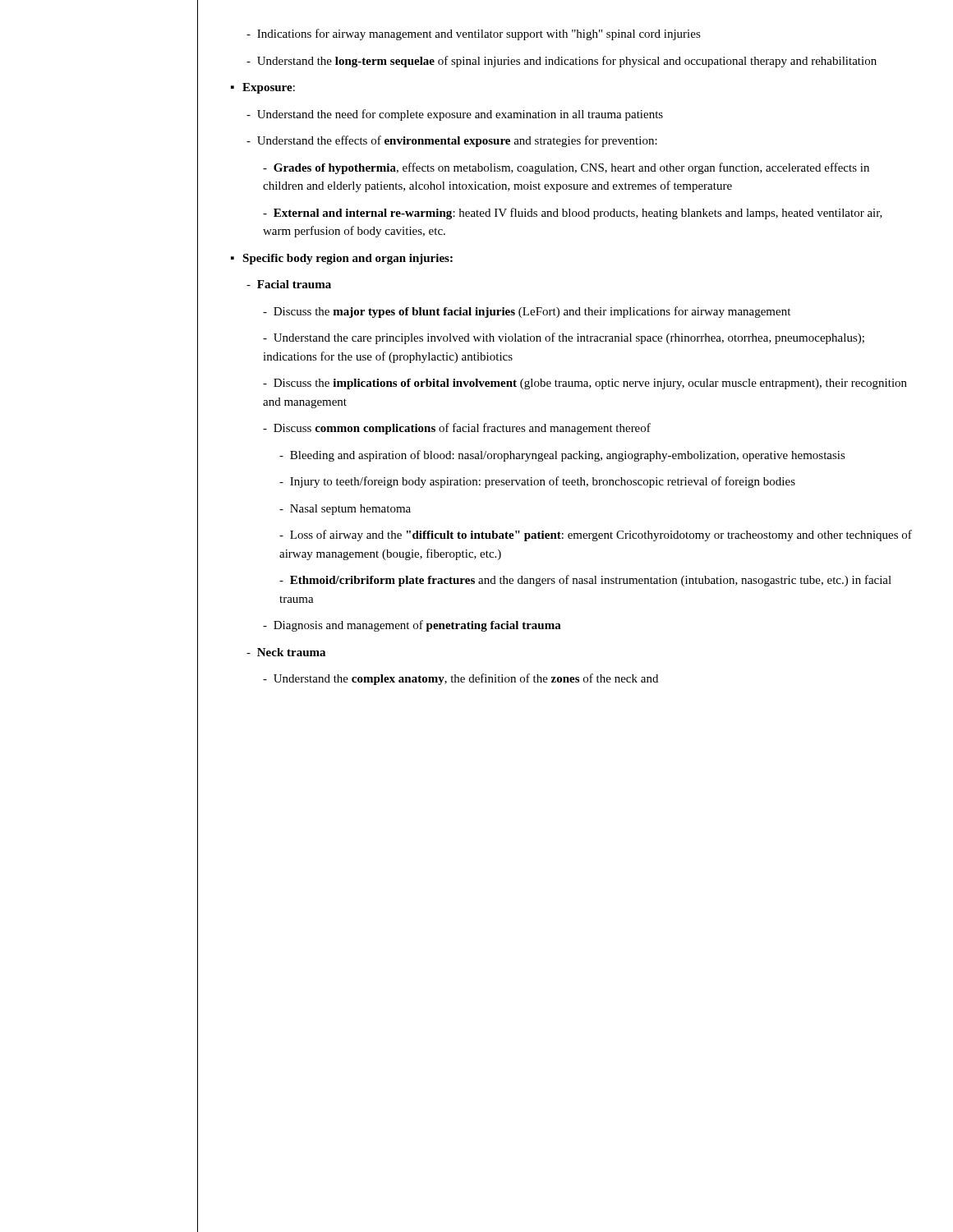This screenshot has width=953, height=1232.
Task: Find the list item that says "Grades of hypothermia, effects on metabolism,"
Action: 566,176
